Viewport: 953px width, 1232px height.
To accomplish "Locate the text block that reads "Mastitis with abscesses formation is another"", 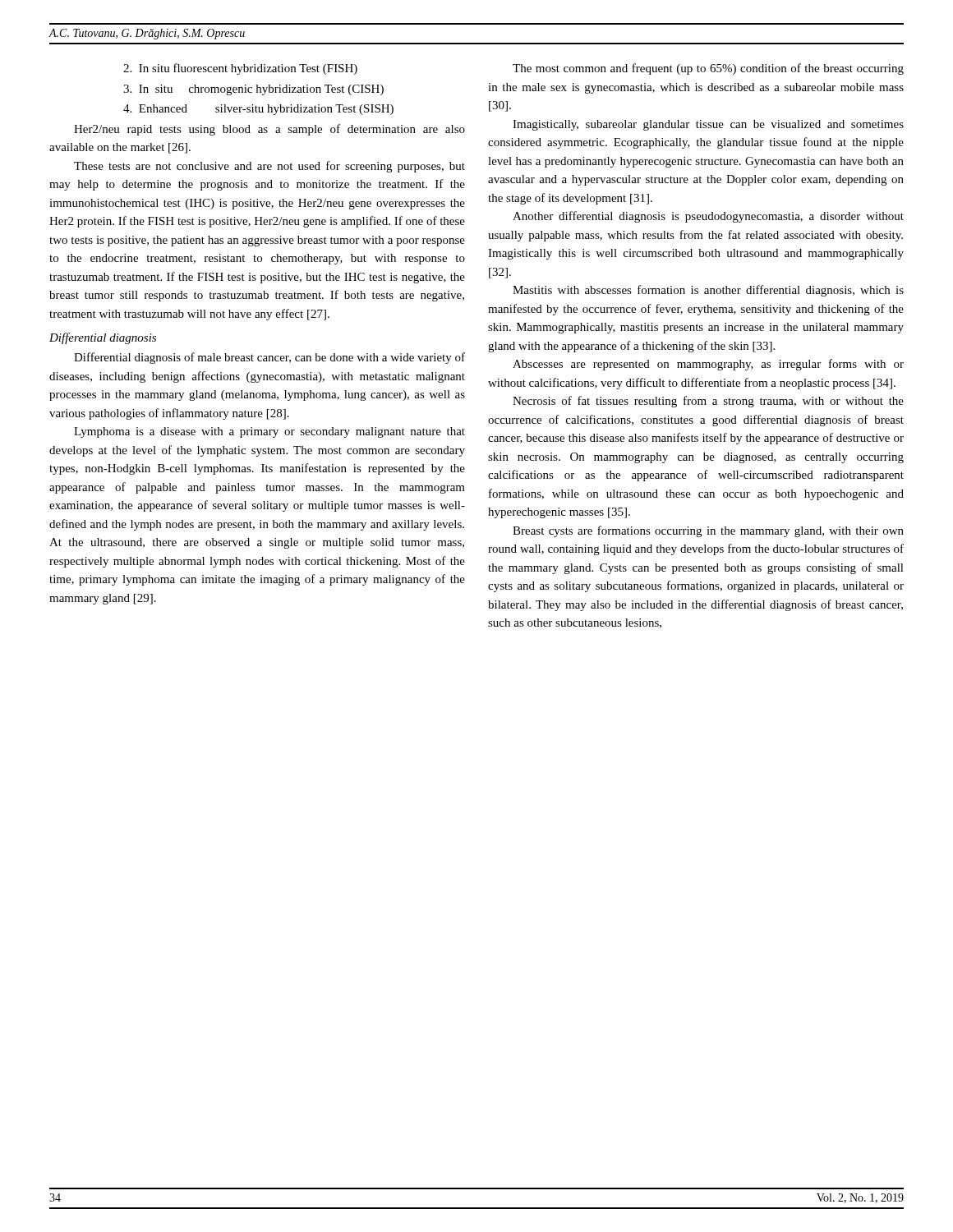I will (x=696, y=318).
